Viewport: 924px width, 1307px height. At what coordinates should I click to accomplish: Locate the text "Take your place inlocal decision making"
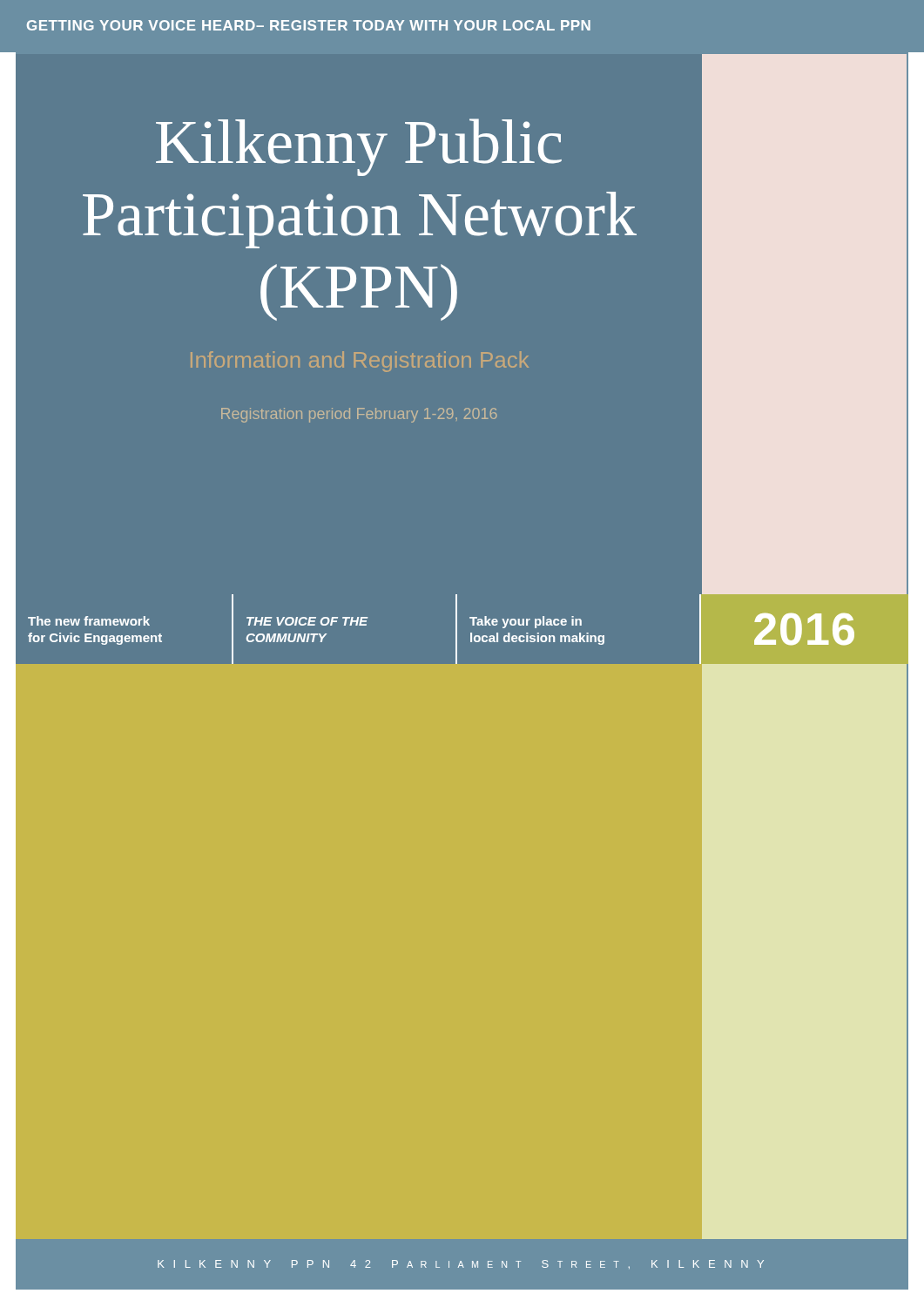click(x=537, y=629)
